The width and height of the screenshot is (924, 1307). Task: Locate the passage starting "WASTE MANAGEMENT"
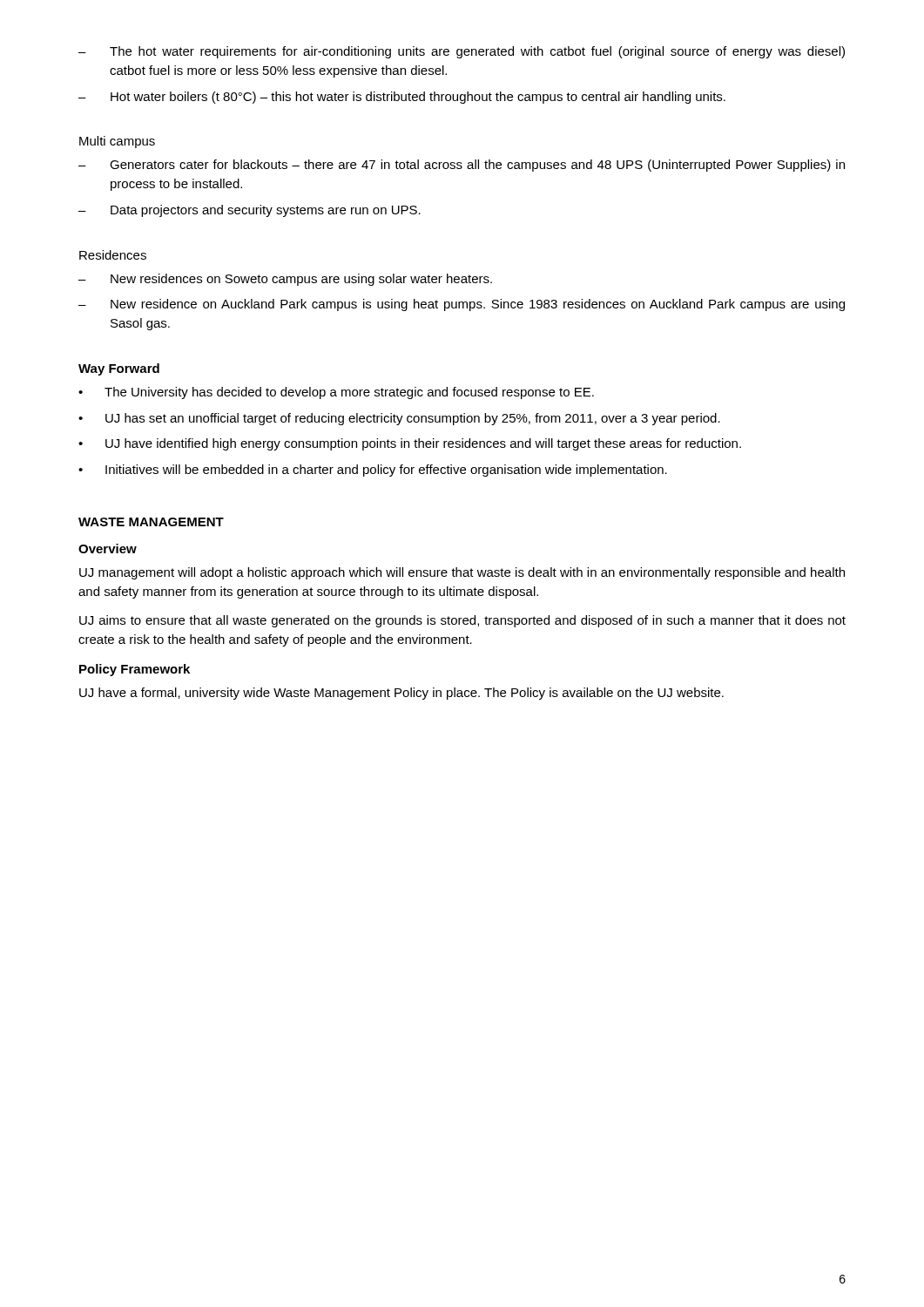pyautogui.click(x=151, y=521)
